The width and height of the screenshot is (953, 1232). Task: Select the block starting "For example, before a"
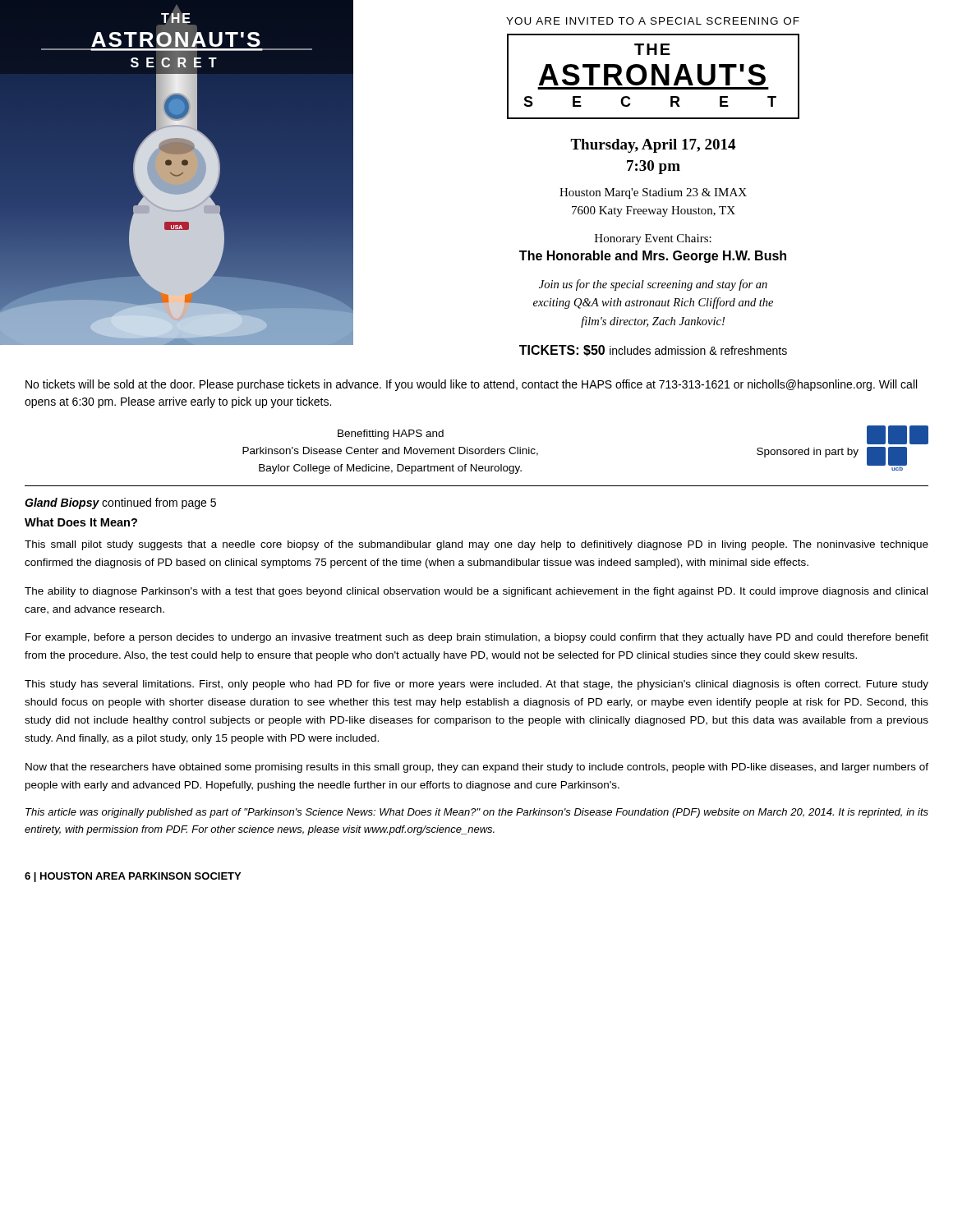pyautogui.click(x=476, y=646)
